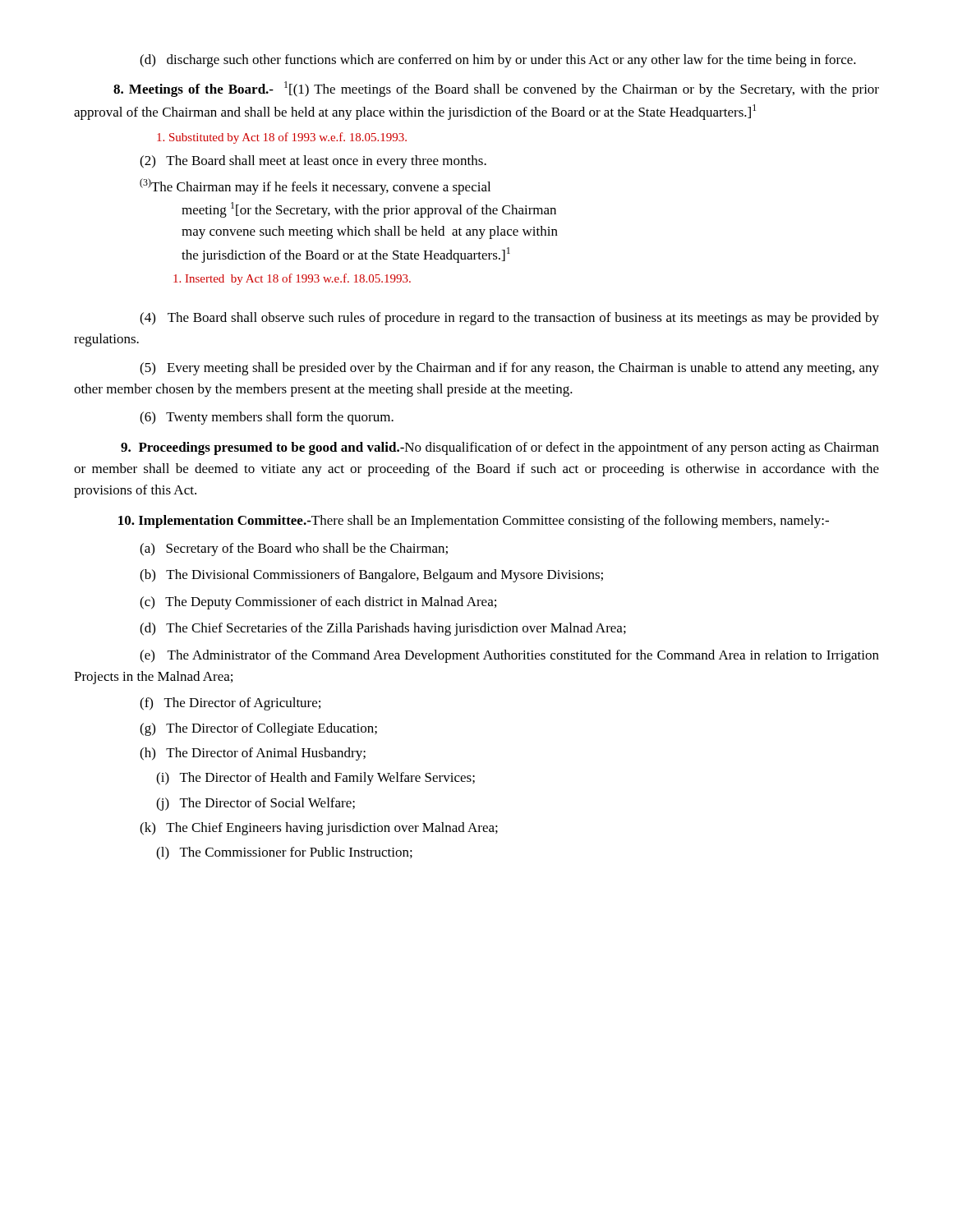The image size is (953, 1232).
Task: Point to the block starting "(g) The Director of Collegiate Education;"
Action: point(259,728)
